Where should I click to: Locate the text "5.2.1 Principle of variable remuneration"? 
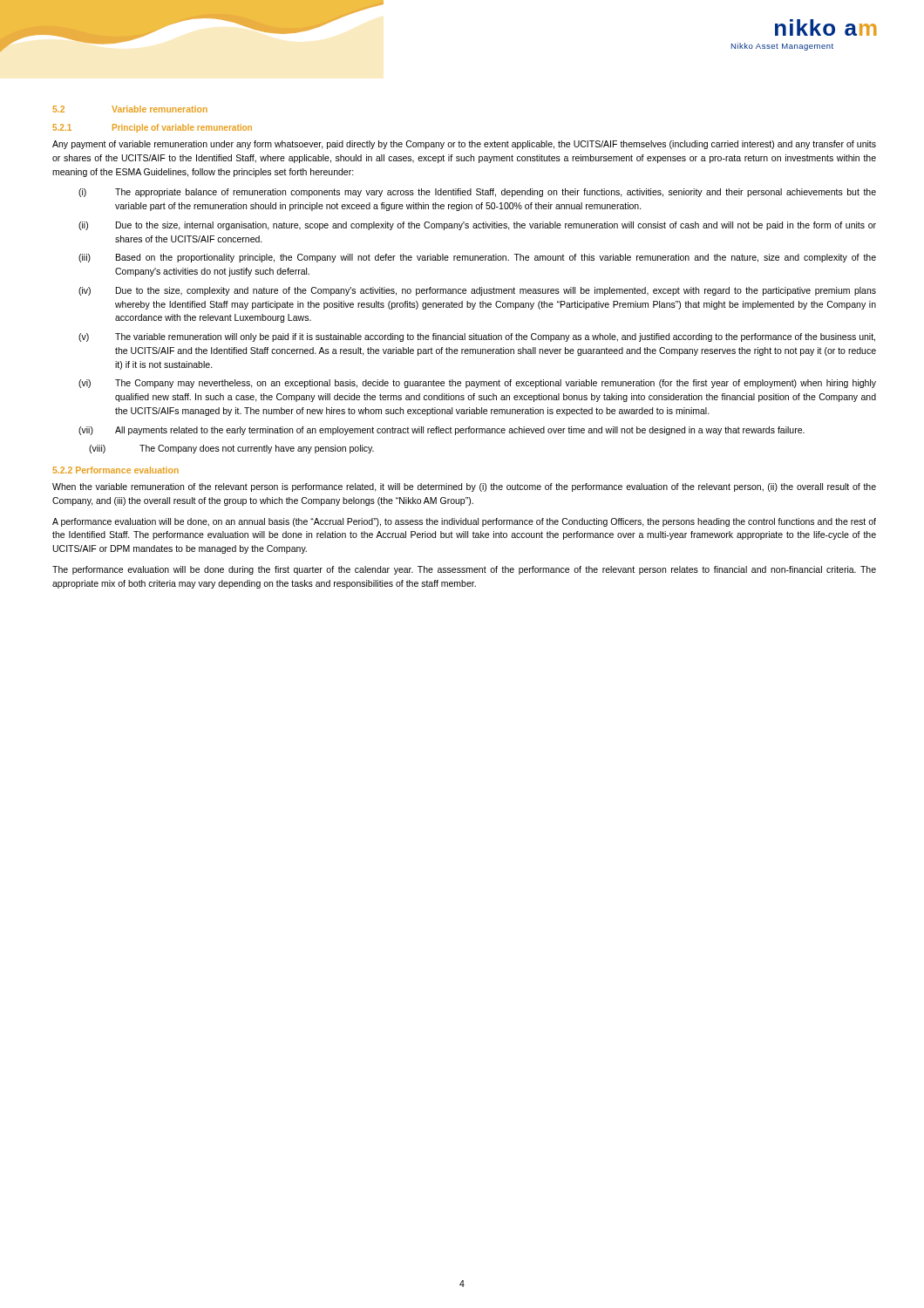(152, 128)
